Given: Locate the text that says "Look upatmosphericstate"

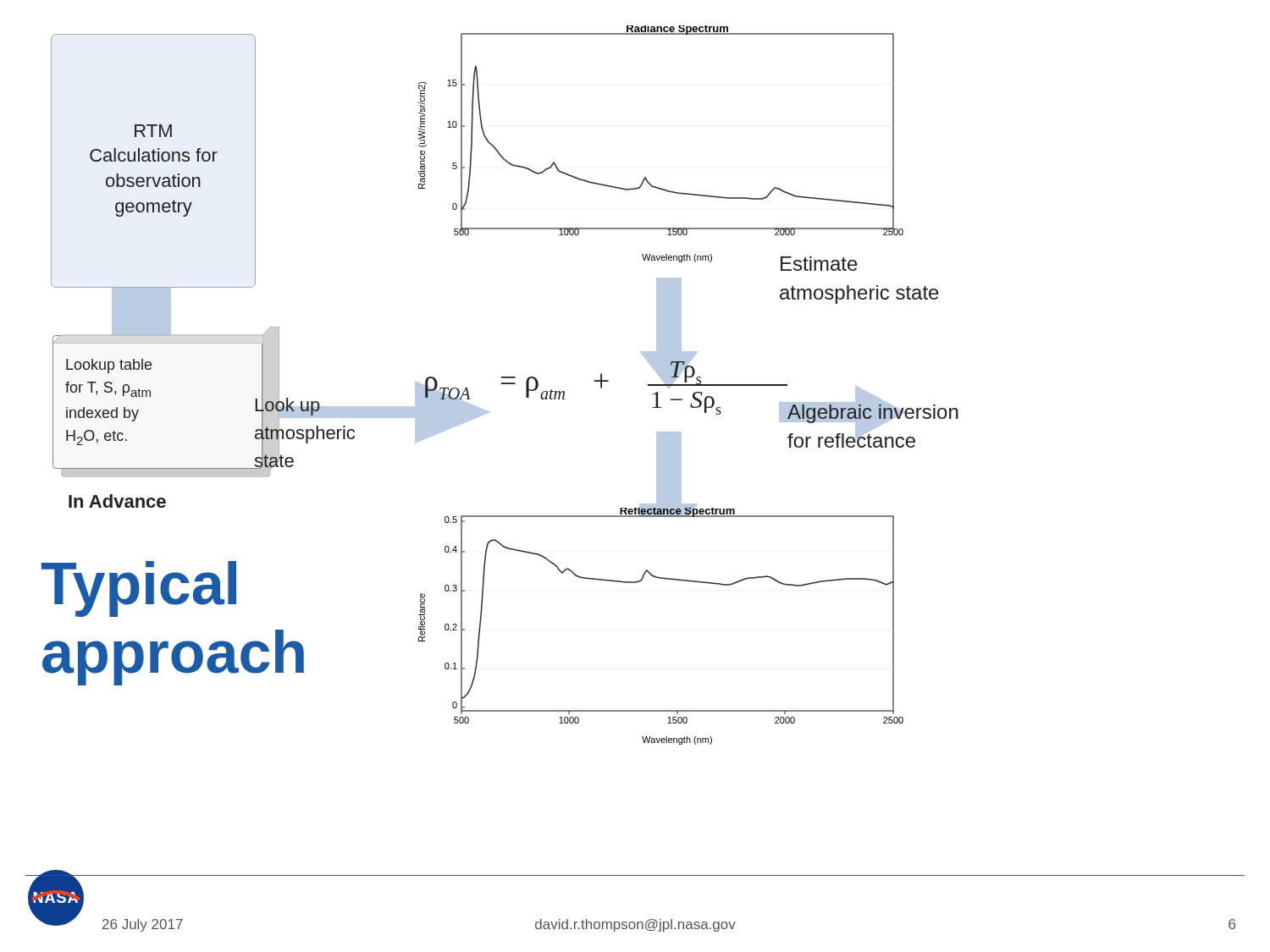Looking at the screenshot, I should coord(305,433).
